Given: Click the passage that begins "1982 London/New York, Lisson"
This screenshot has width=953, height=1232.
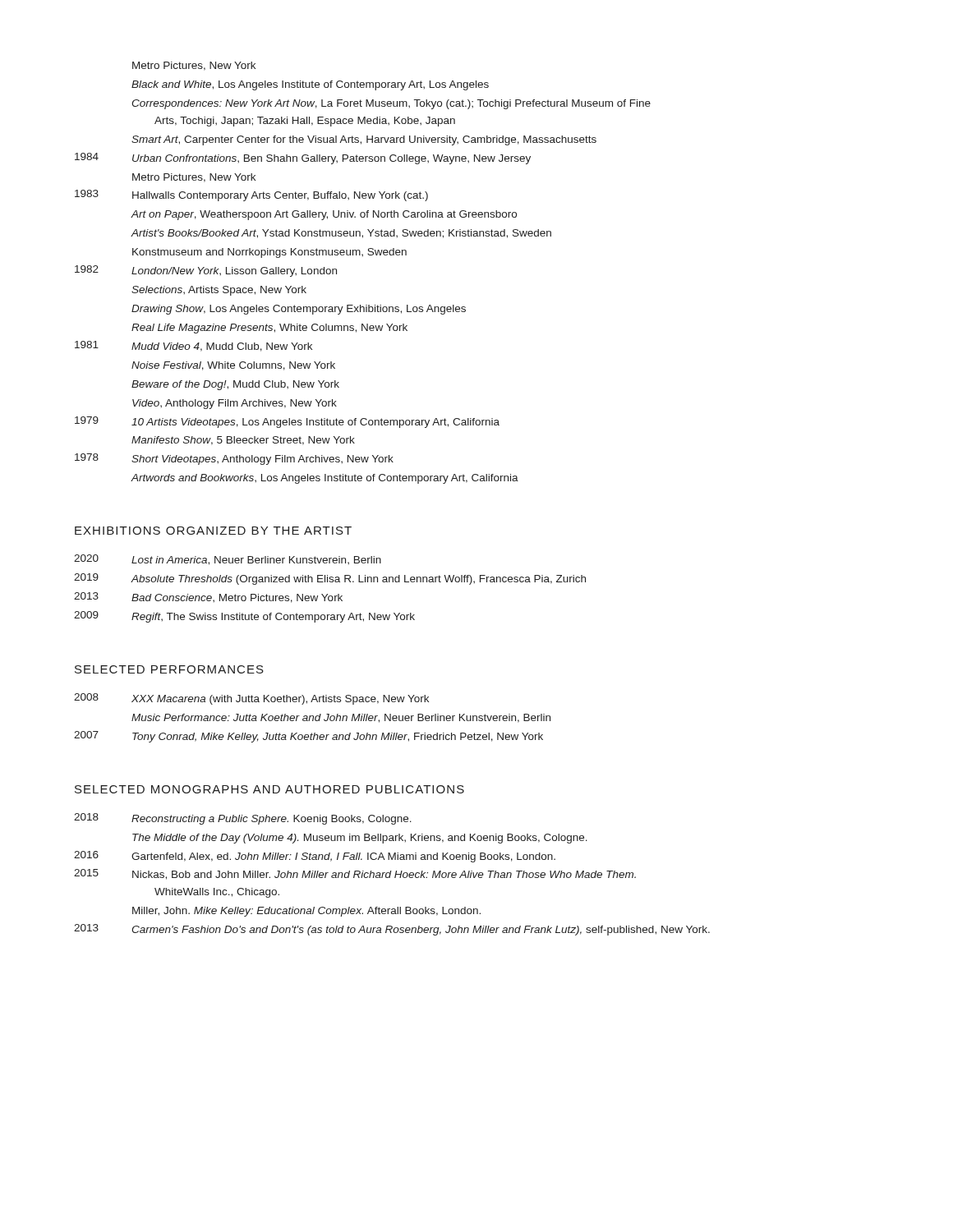Looking at the screenshot, I should [x=206, y=271].
